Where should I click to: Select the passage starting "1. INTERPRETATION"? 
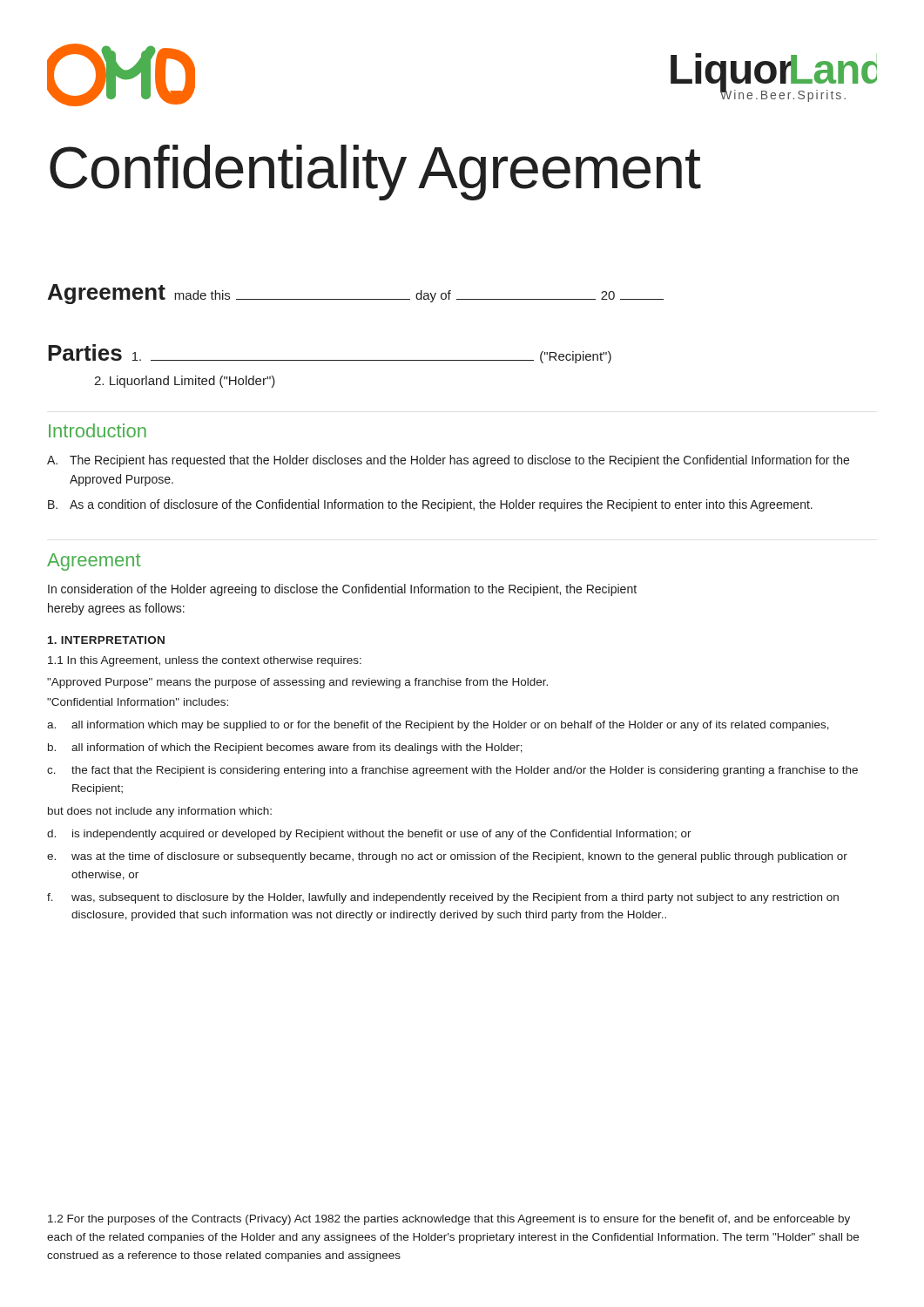106,640
